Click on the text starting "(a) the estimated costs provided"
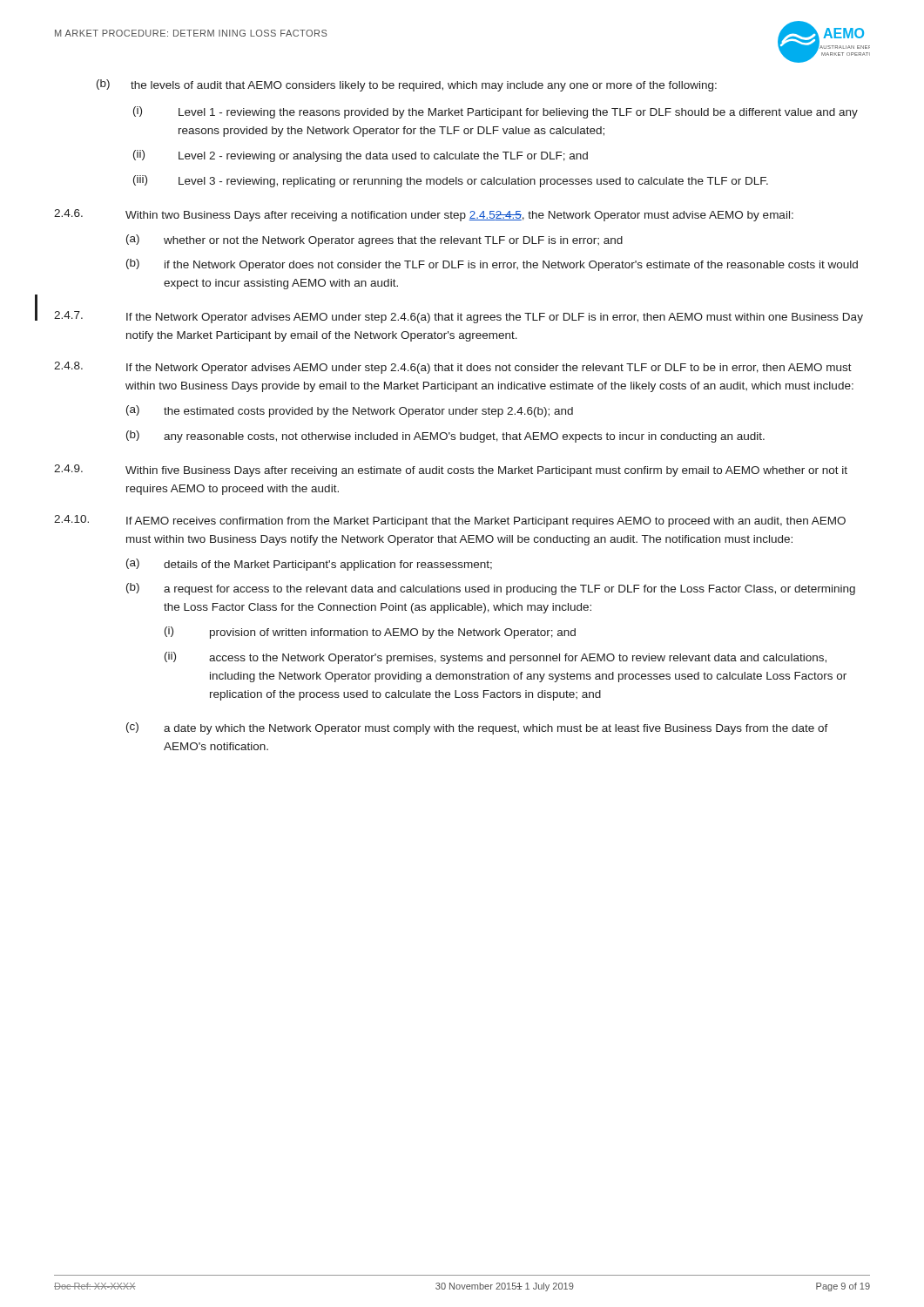Screen dimensions: 1307x924 click(x=498, y=412)
